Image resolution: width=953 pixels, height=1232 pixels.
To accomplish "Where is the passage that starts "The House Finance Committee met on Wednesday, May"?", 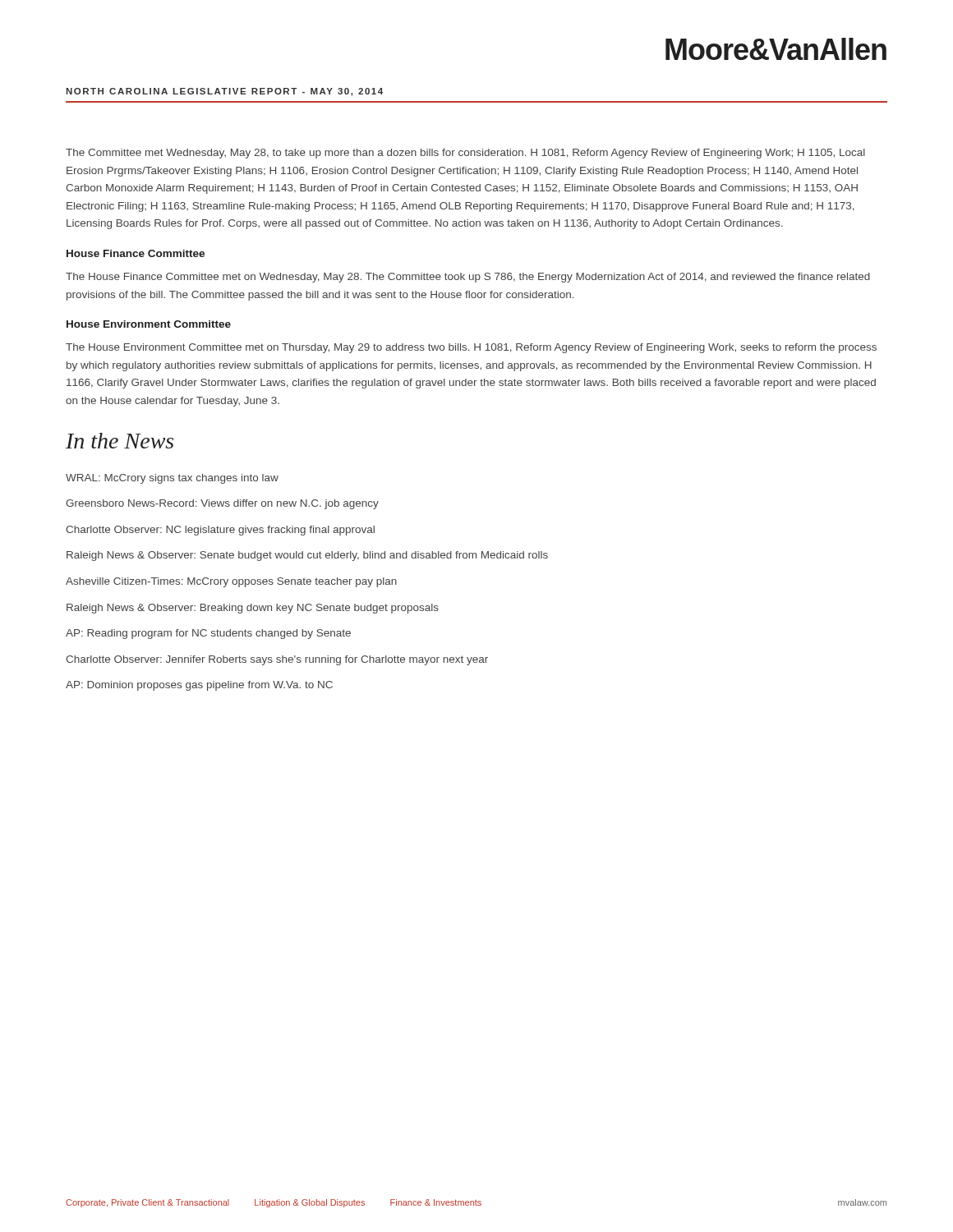I will pyautogui.click(x=468, y=285).
